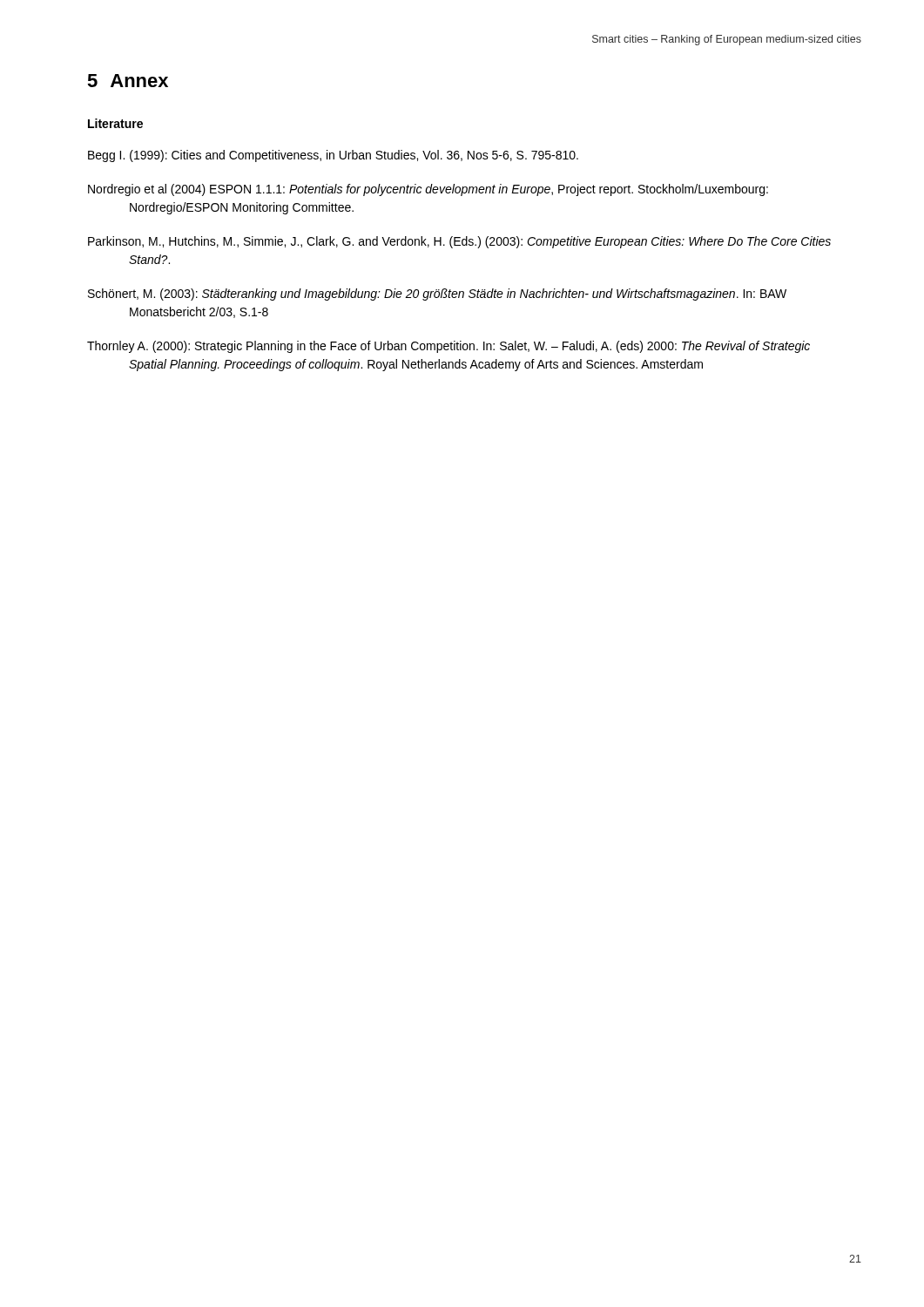Image resolution: width=924 pixels, height=1307 pixels.
Task: Click on the element starting "5 Annex"
Action: point(128,81)
